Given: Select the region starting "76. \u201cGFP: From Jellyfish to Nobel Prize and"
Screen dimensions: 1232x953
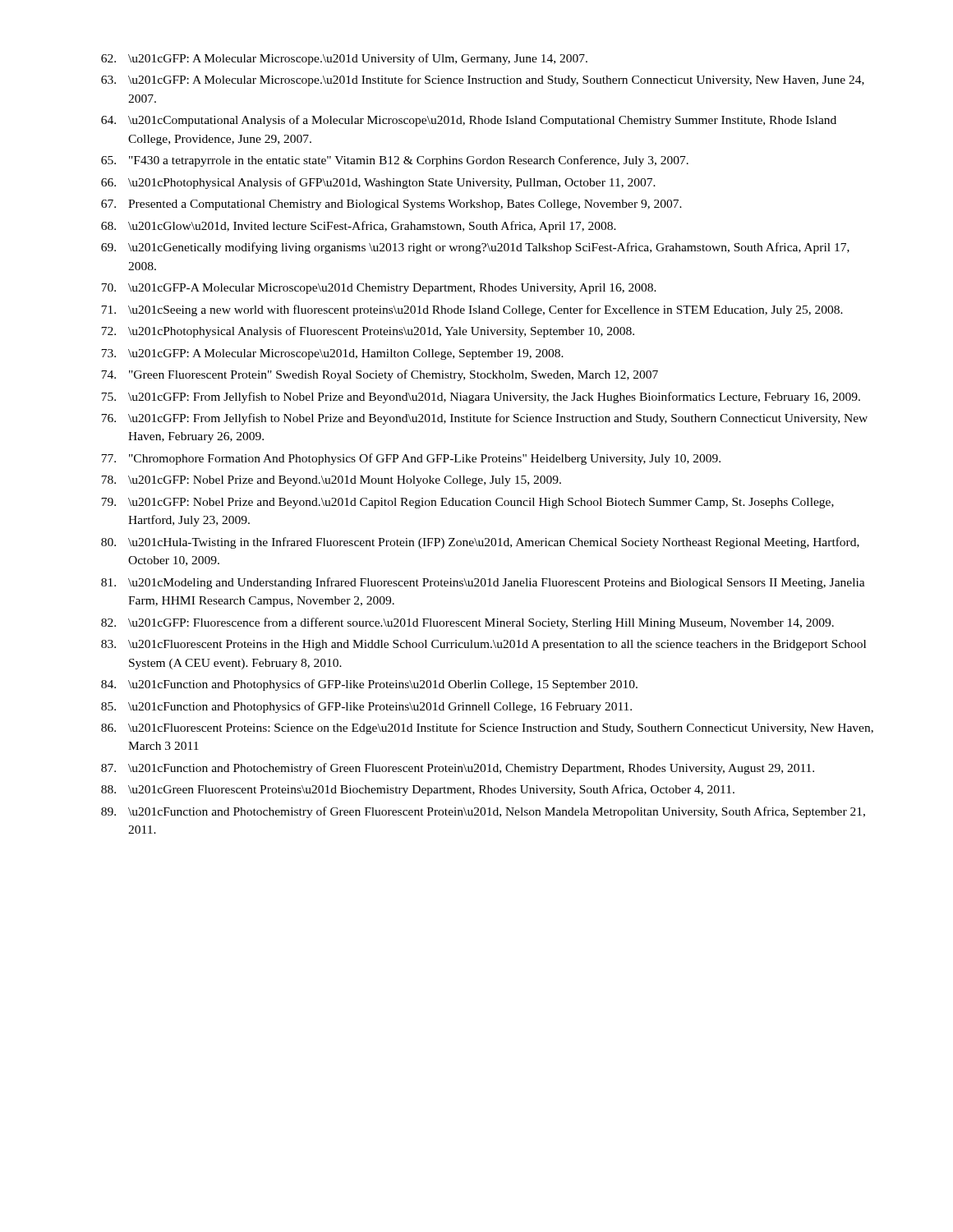Looking at the screenshot, I should click(476, 427).
